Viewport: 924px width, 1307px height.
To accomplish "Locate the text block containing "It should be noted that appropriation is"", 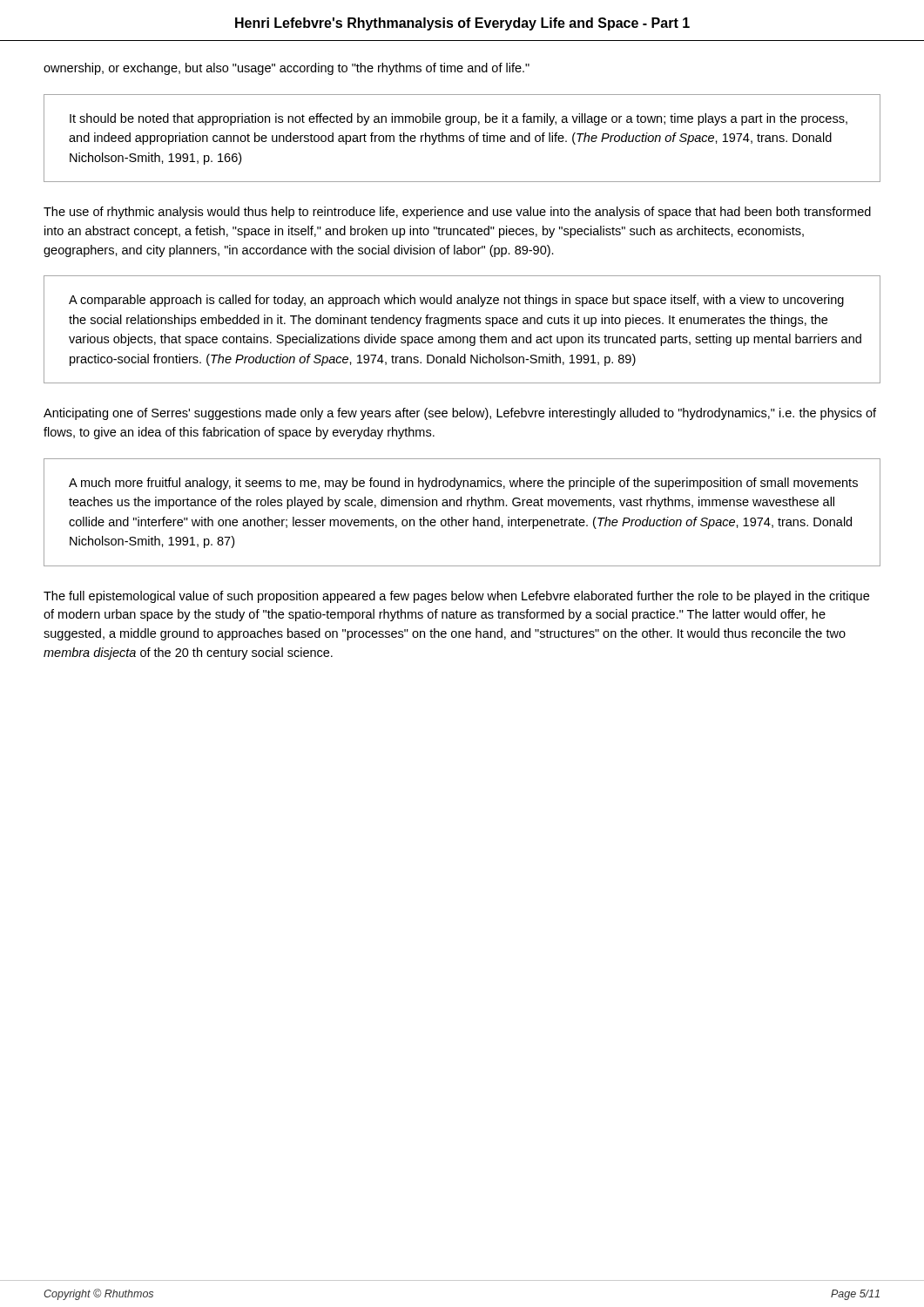I will pyautogui.click(x=458, y=138).
